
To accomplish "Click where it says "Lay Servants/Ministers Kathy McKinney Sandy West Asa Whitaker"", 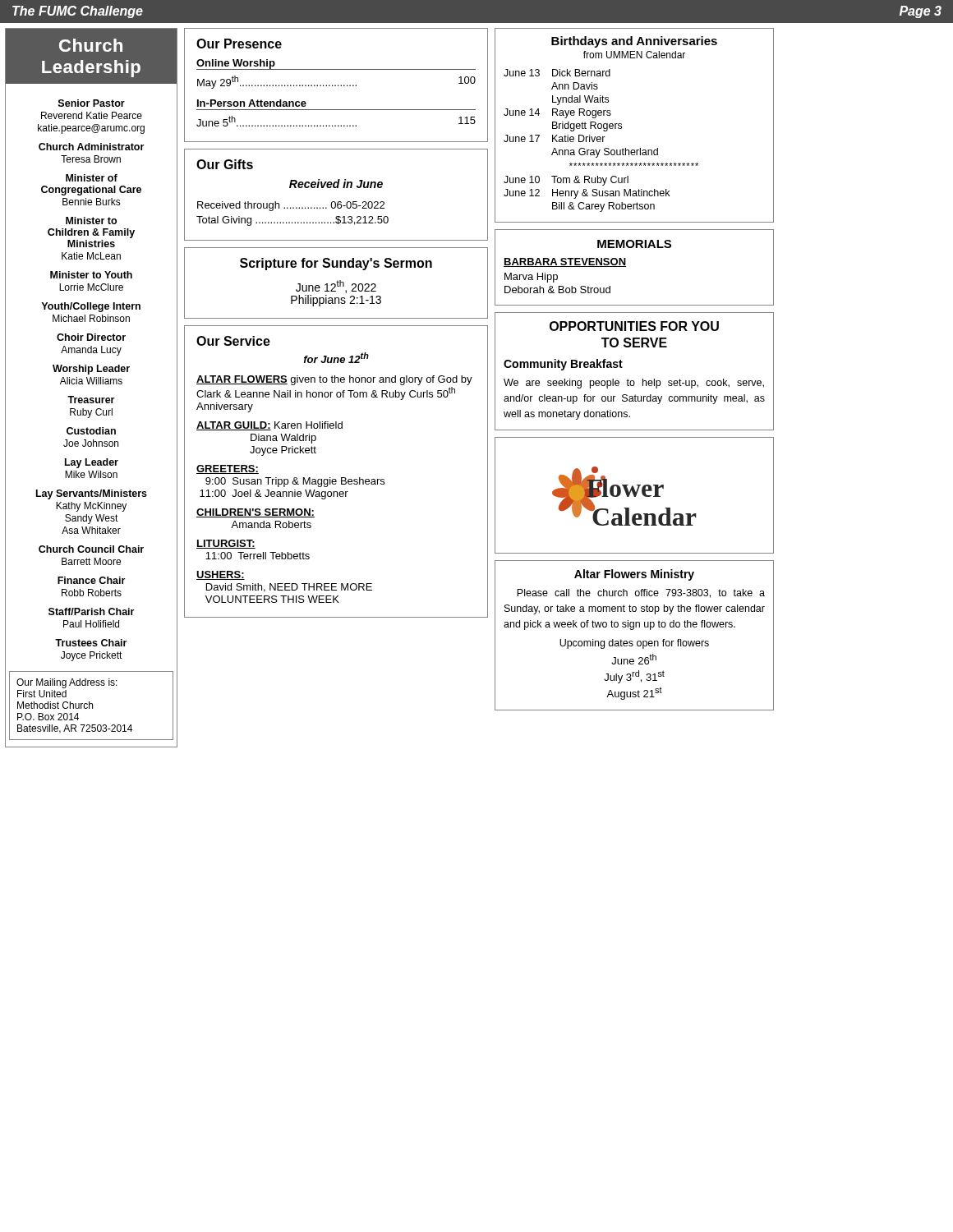I will [x=91, y=512].
